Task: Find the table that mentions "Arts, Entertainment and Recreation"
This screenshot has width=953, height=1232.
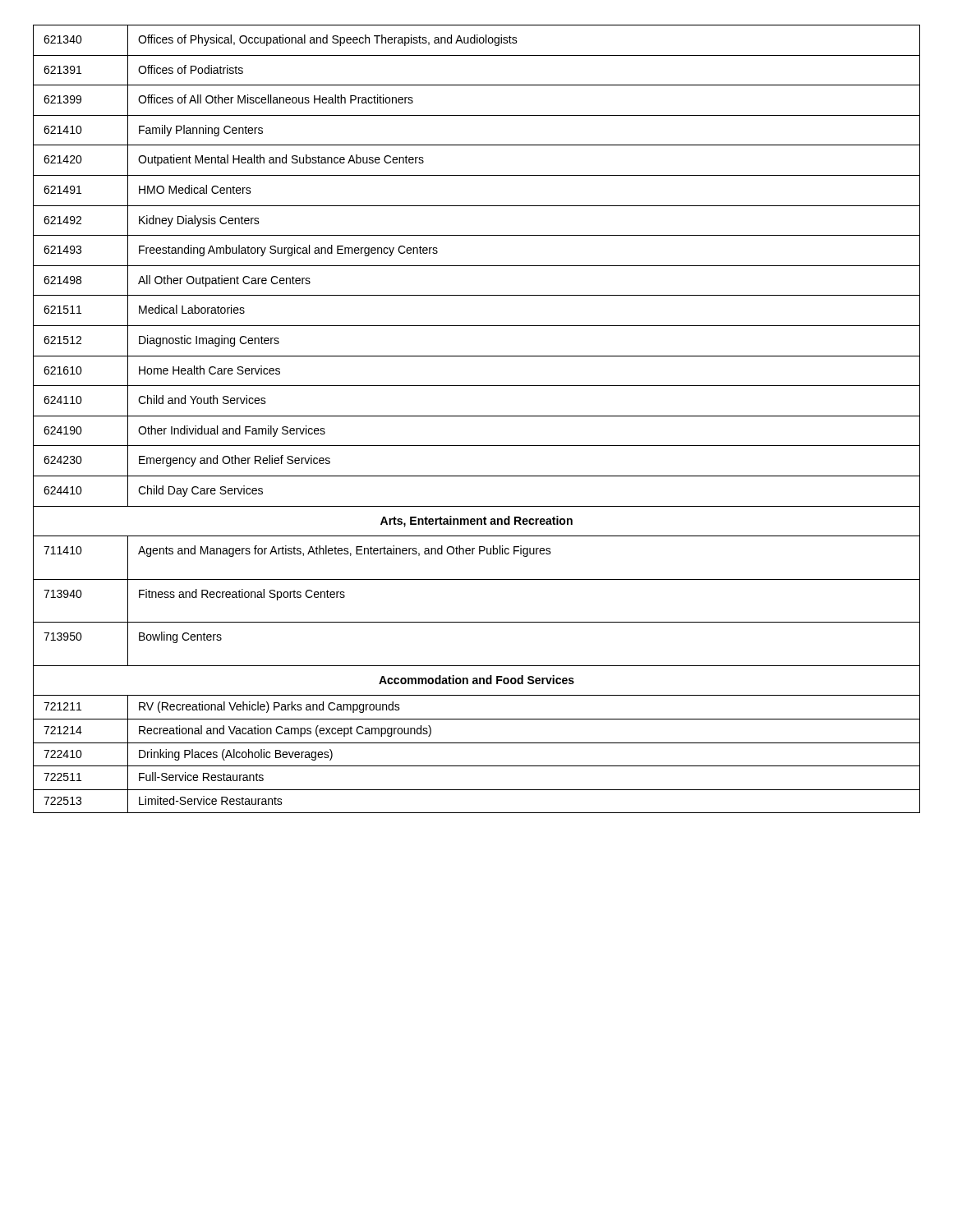Action: pyautogui.click(x=476, y=419)
